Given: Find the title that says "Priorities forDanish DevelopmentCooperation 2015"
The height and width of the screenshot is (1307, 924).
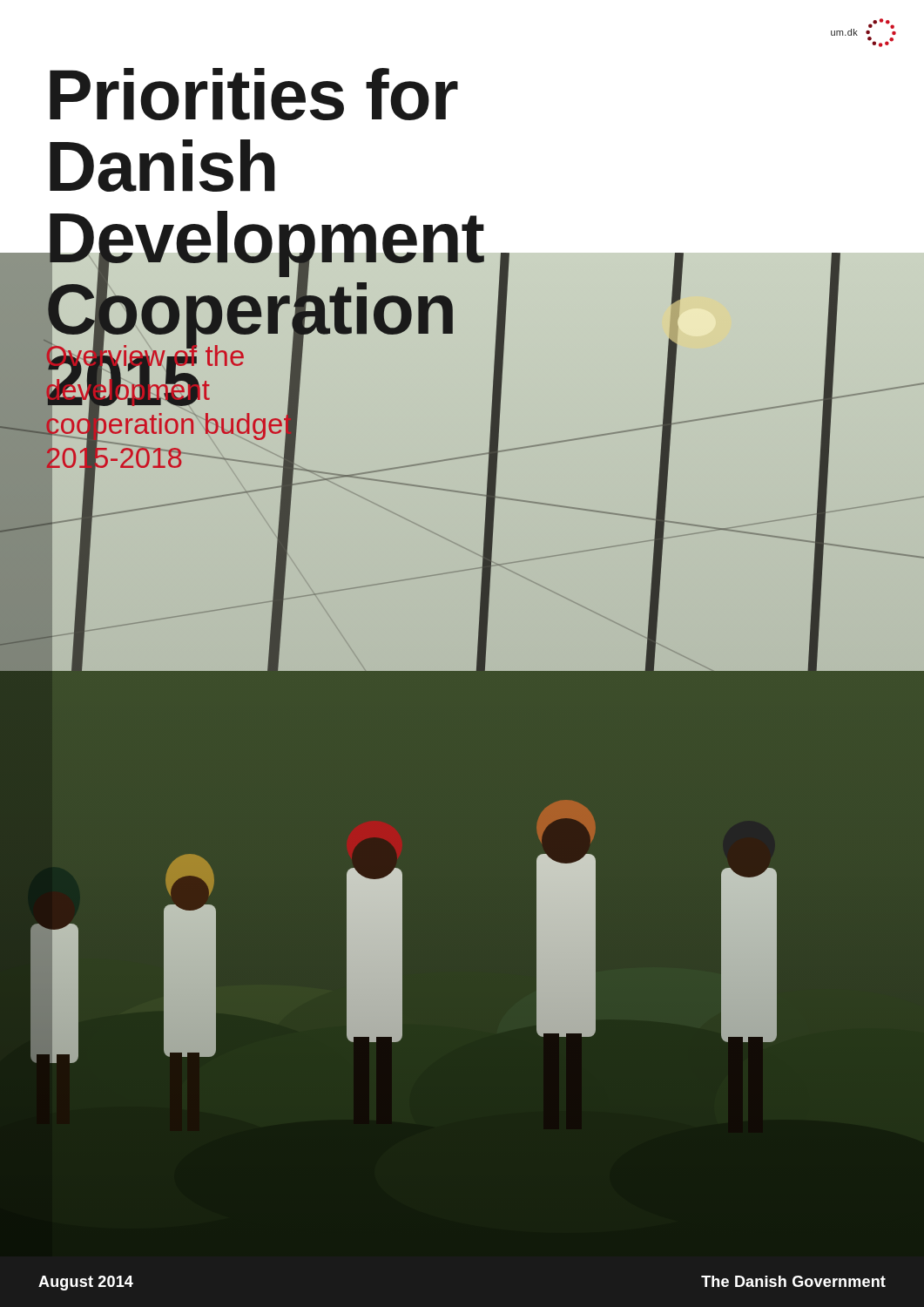Looking at the screenshot, I should point(324,238).
